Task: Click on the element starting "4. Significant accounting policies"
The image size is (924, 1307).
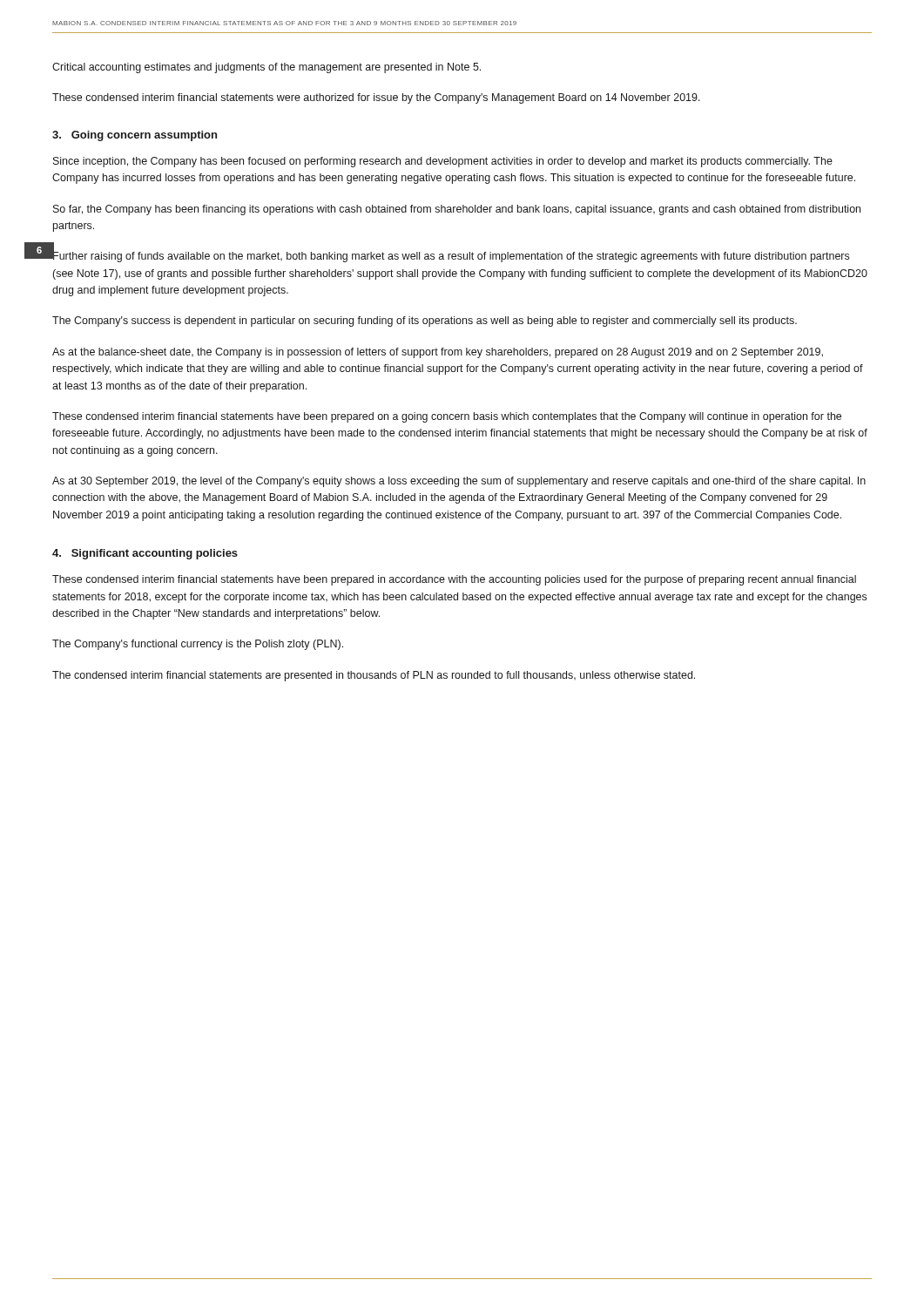Action: [145, 553]
